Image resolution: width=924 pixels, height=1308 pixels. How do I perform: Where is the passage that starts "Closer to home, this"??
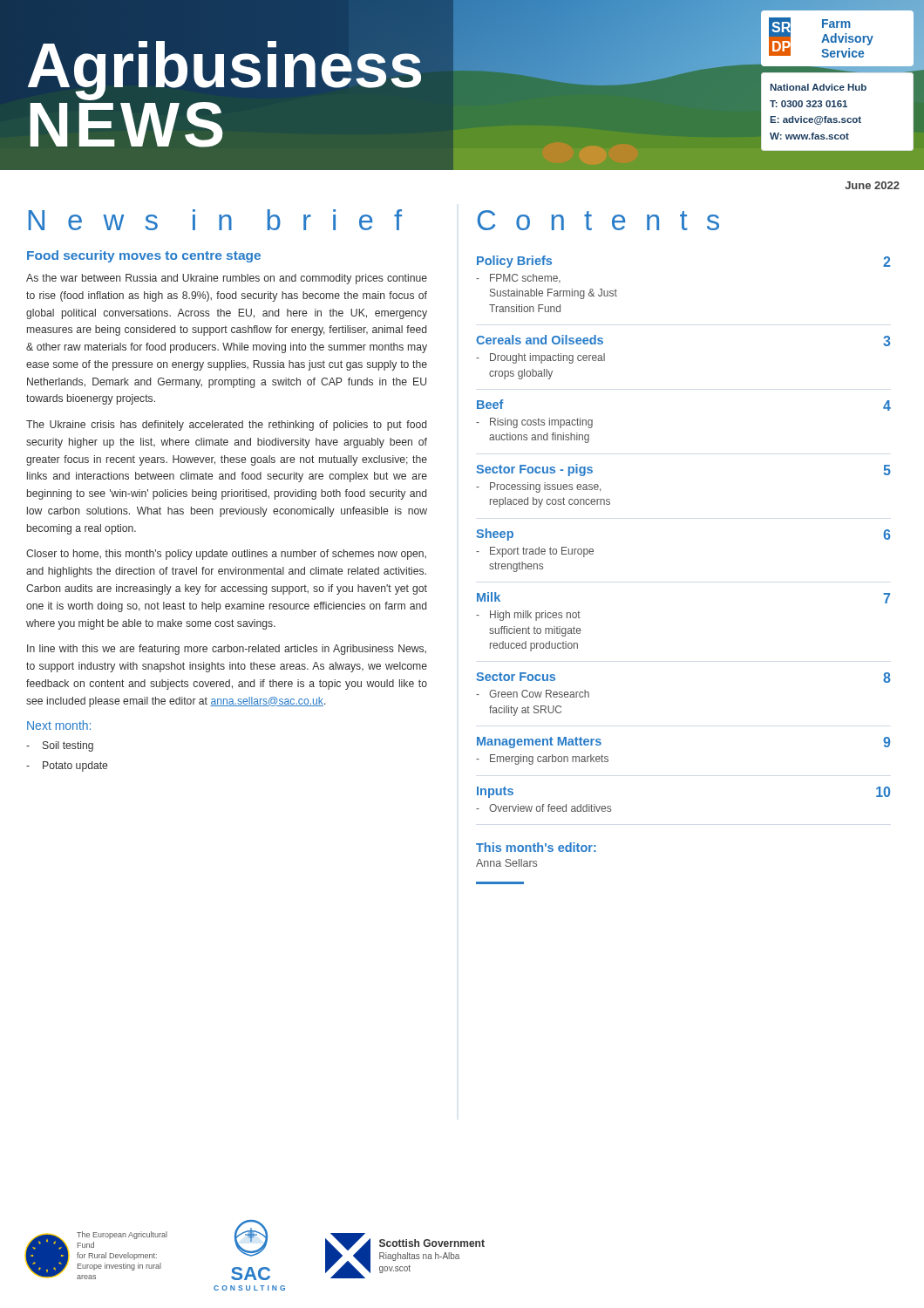click(x=227, y=589)
